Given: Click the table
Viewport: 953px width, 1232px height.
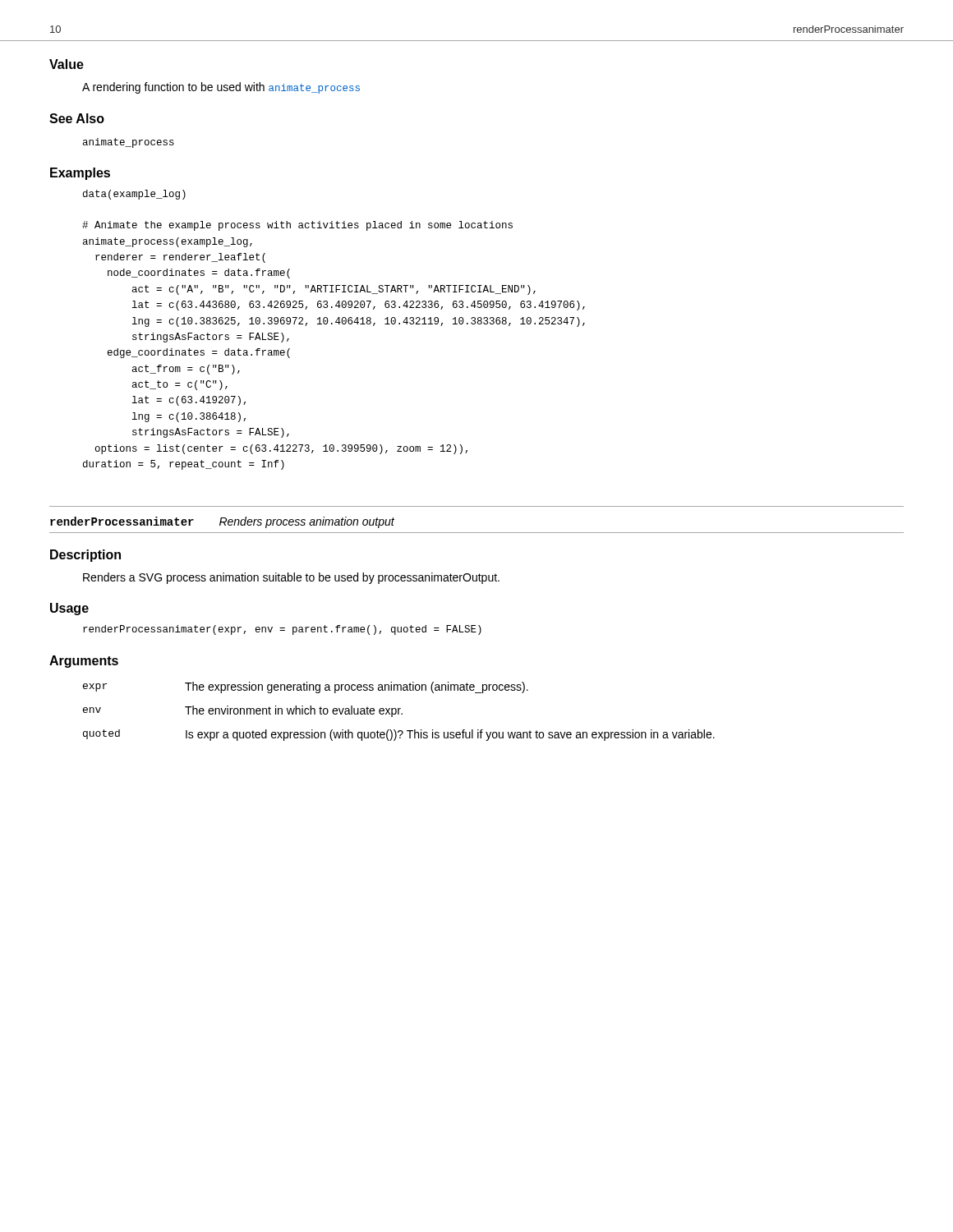Looking at the screenshot, I should pyautogui.click(x=476, y=711).
